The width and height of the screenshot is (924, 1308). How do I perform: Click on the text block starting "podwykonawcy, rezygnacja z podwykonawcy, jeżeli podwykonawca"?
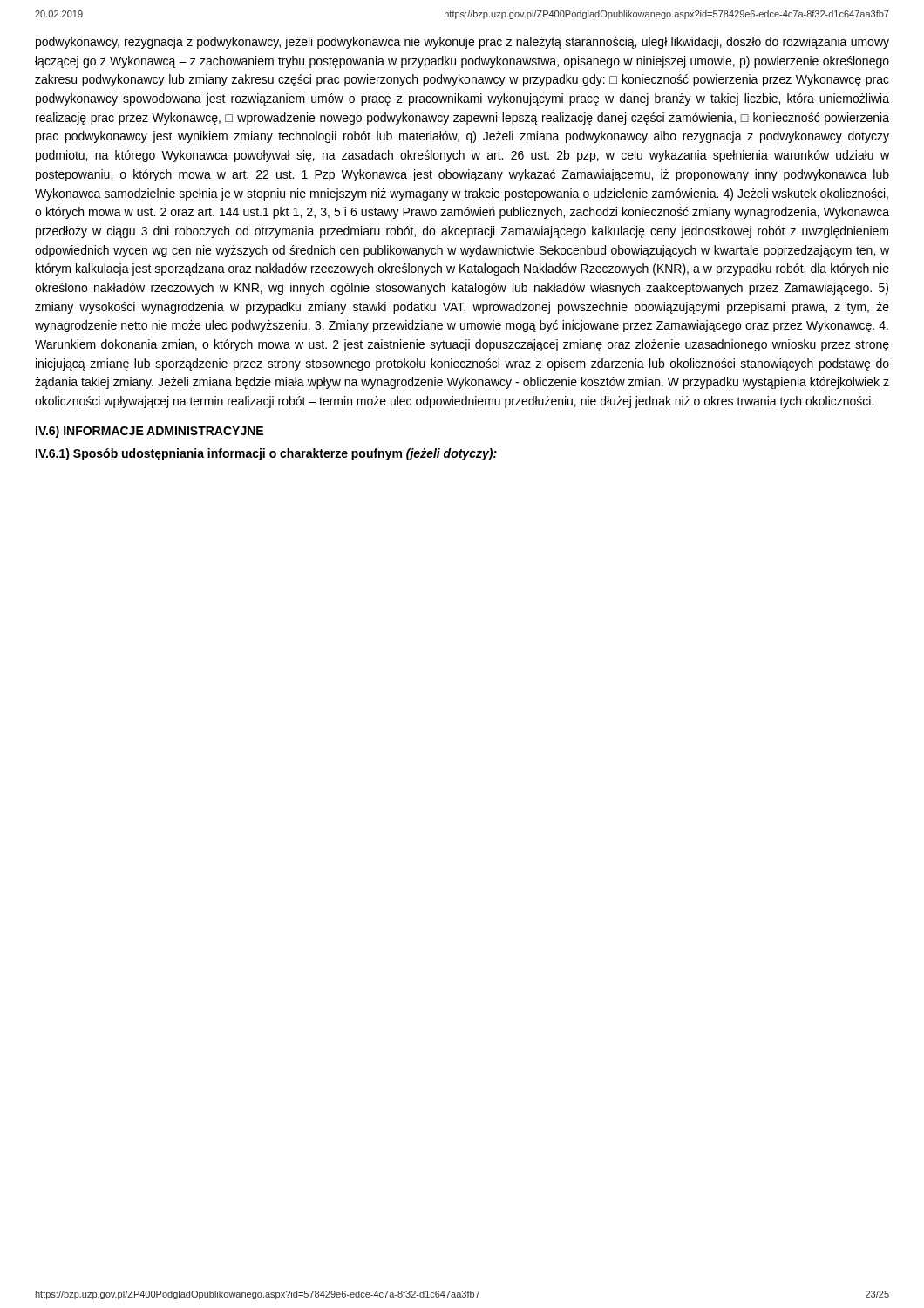point(462,222)
